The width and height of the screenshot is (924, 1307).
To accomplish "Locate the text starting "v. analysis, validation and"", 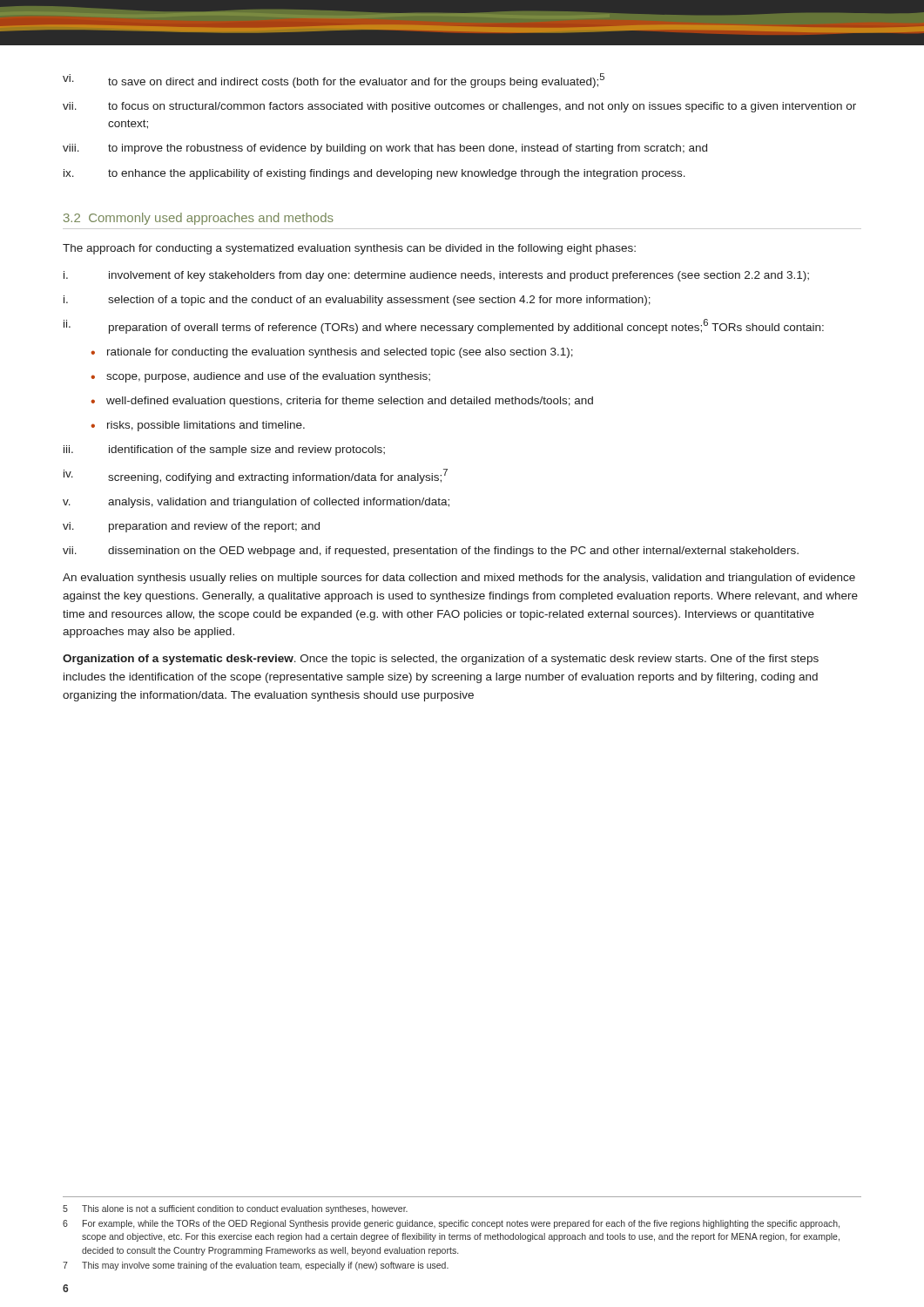I will tap(256, 503).
